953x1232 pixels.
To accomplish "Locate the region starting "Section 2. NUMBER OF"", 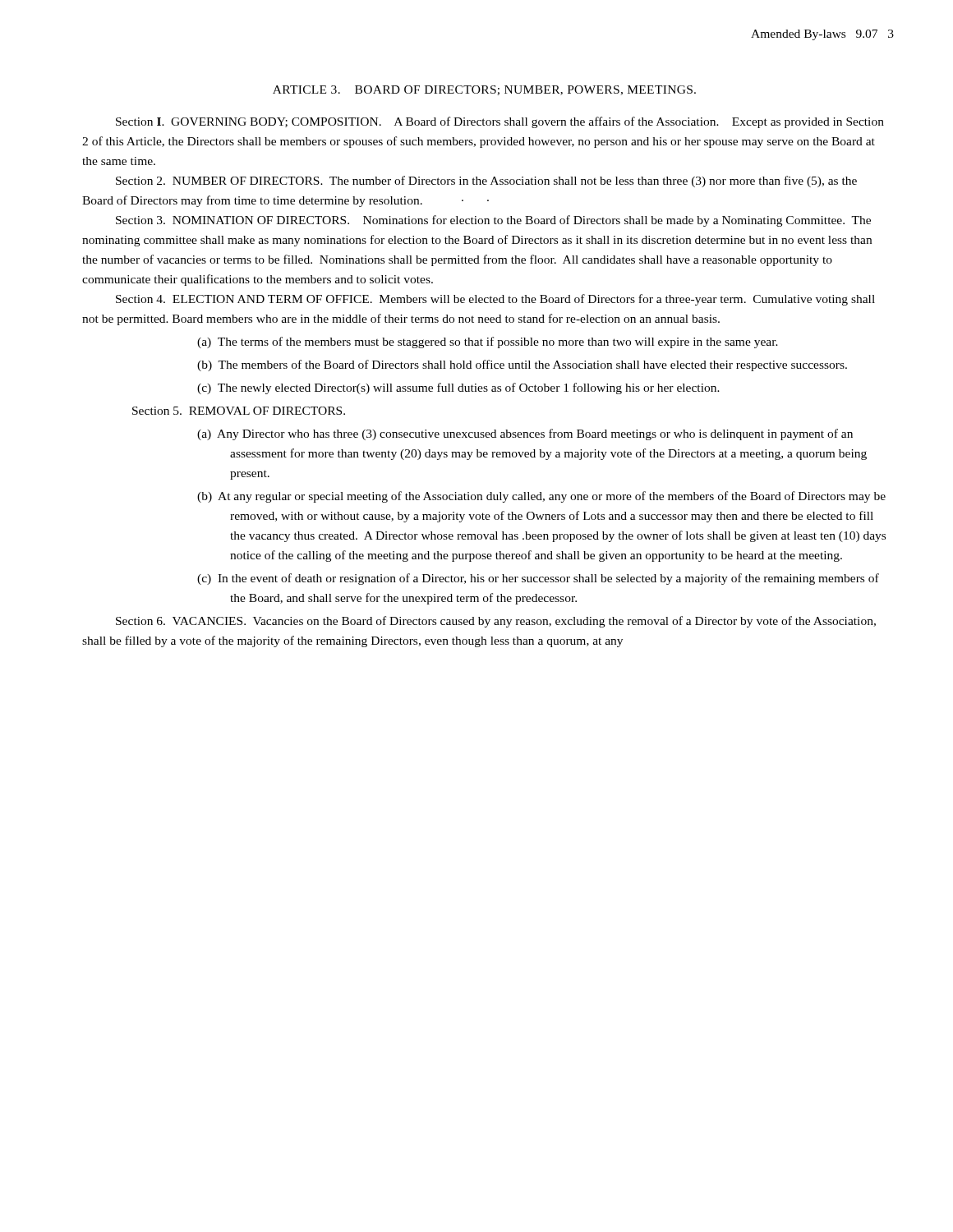I will click(470, 190).
